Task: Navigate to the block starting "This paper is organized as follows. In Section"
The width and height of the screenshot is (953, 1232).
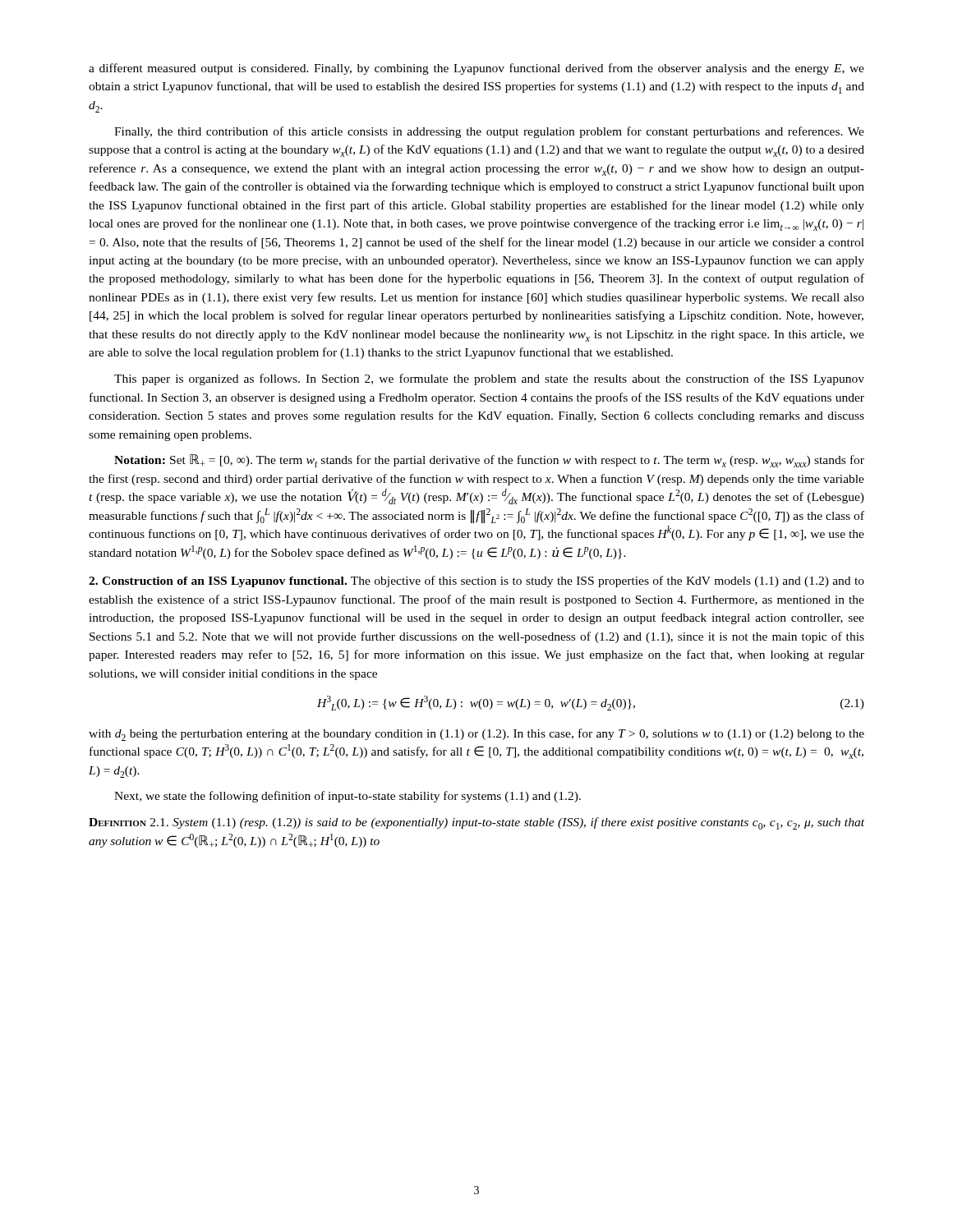Action: point(476,407)
